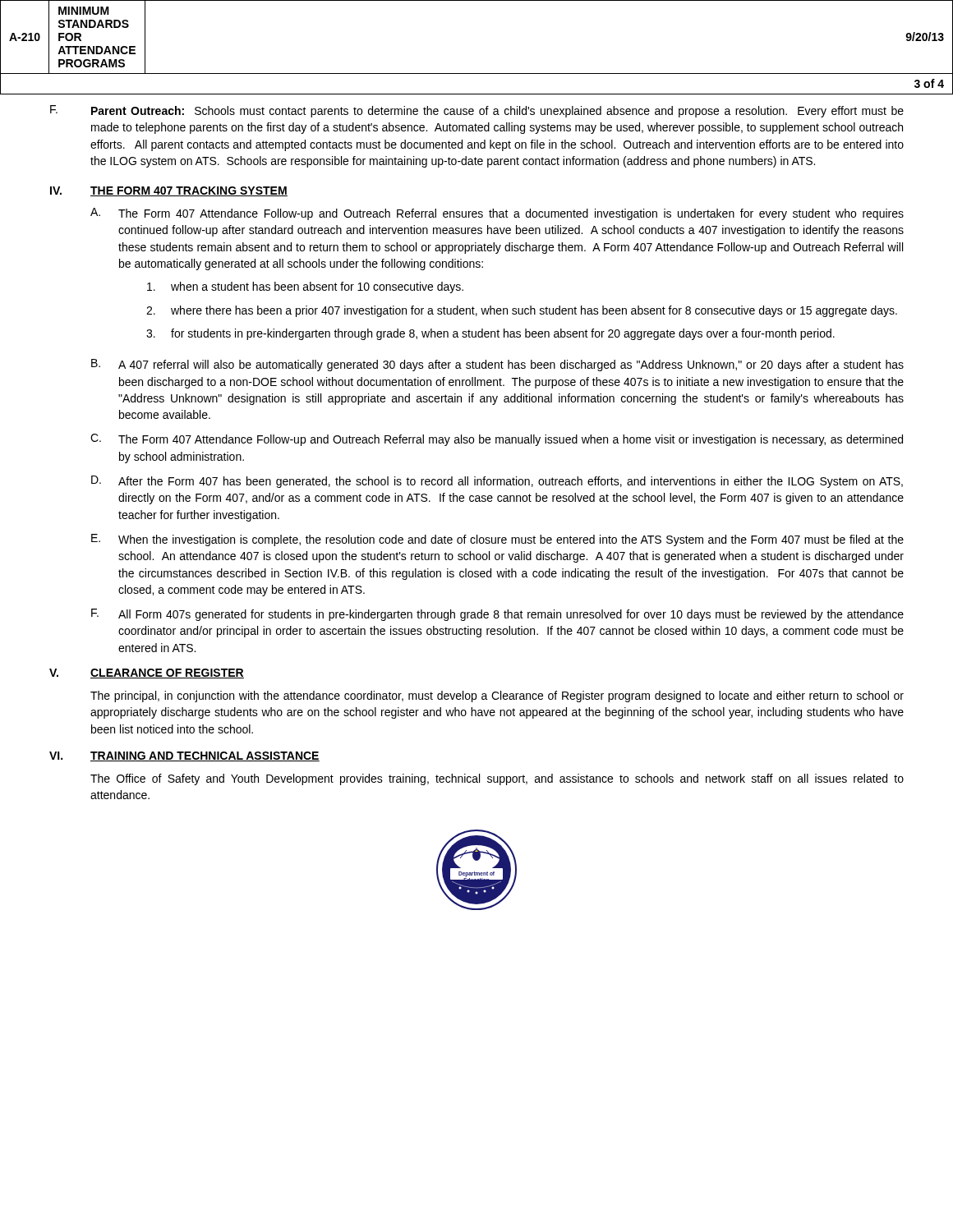Image resolution: width=953 pixels, height=1232 pixels.
Task: Point to the text block starting "F. All Form 407s generated for"
Action: click(x=497, y=631)
